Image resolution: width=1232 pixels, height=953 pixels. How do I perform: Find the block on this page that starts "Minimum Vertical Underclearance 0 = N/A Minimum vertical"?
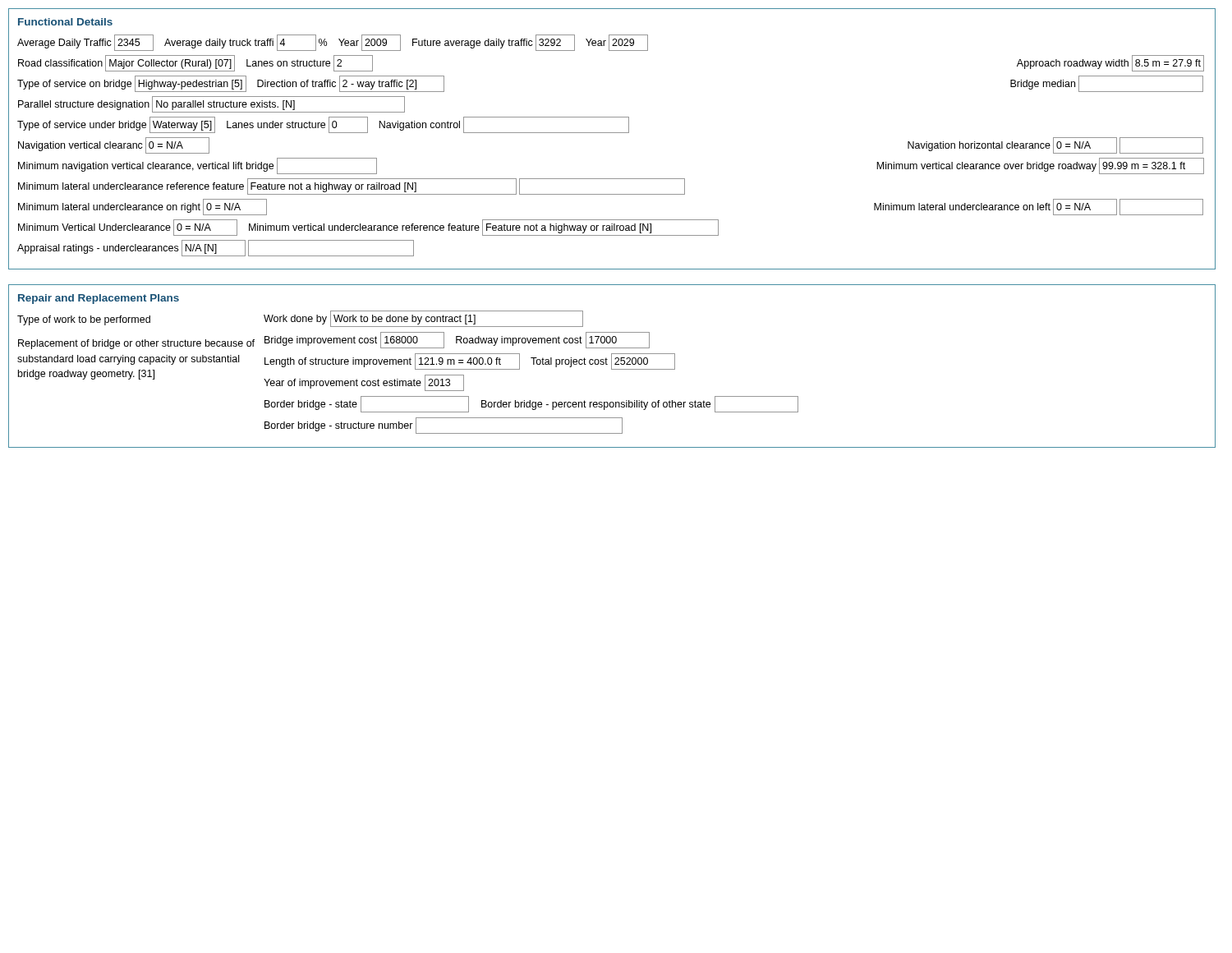(368, 228)
